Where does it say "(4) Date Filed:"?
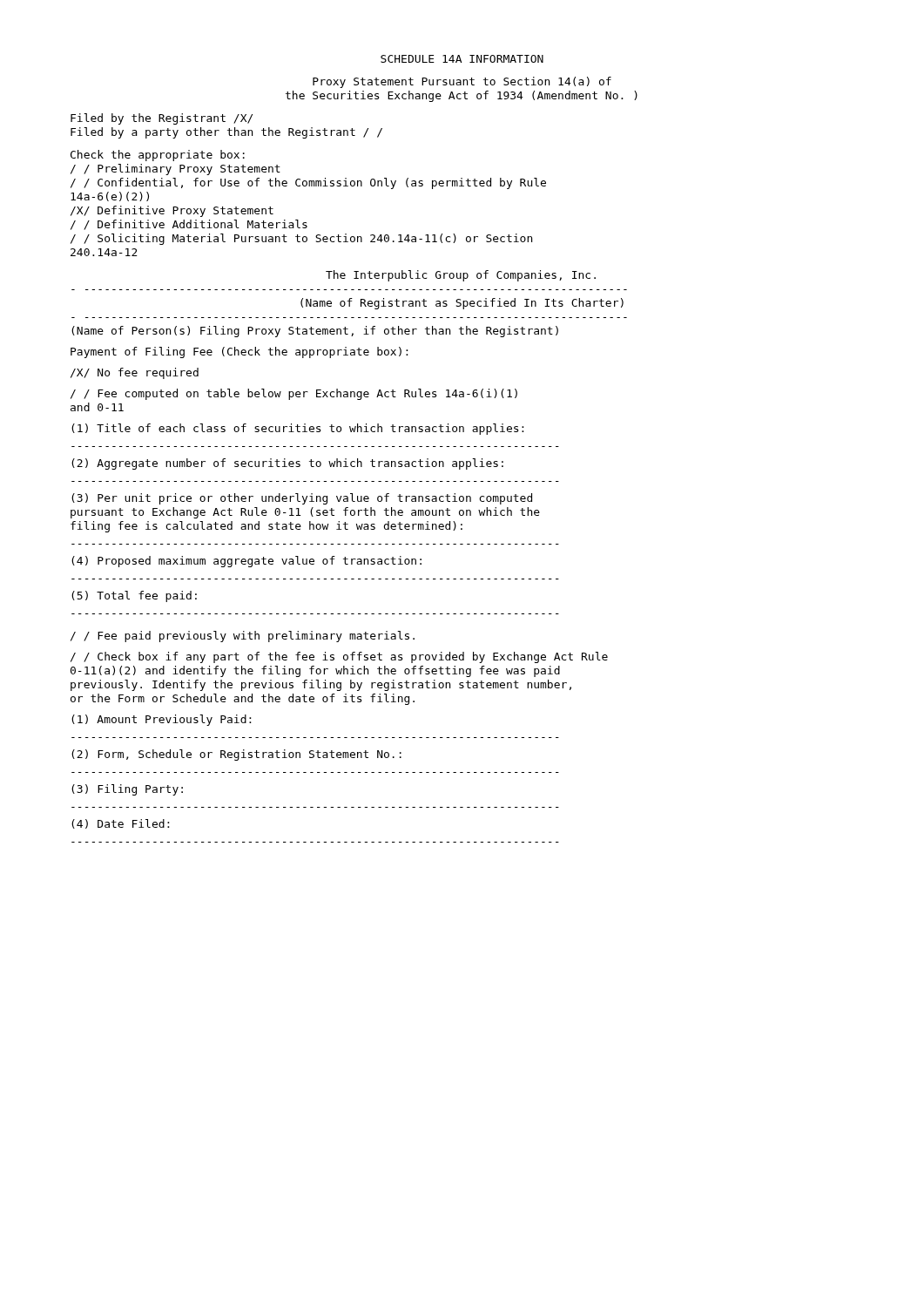Viewport: 924px width, 1307px height. pos(121,824)
